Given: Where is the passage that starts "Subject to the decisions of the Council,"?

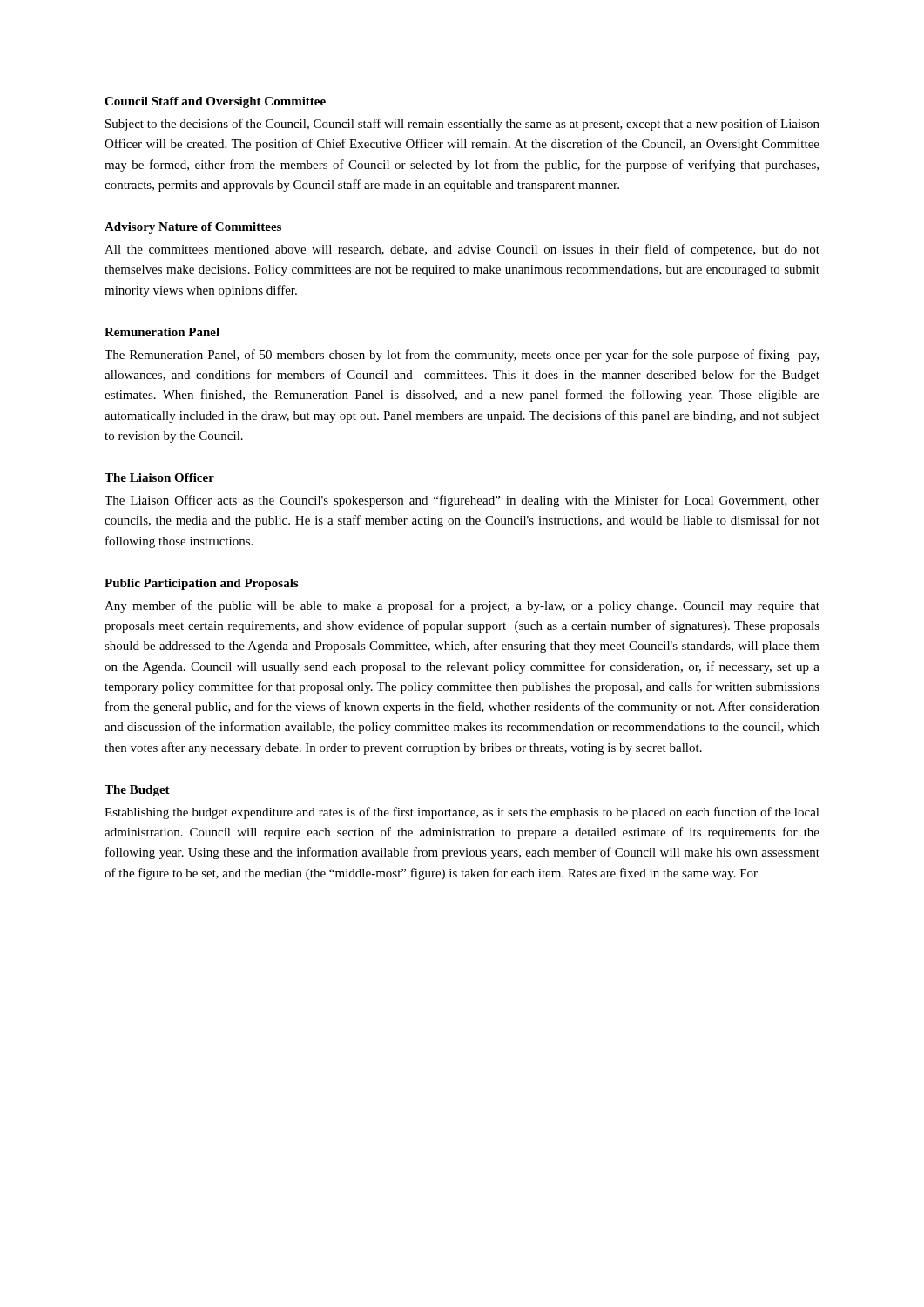Looking at the screenshot, I should 462,154.
